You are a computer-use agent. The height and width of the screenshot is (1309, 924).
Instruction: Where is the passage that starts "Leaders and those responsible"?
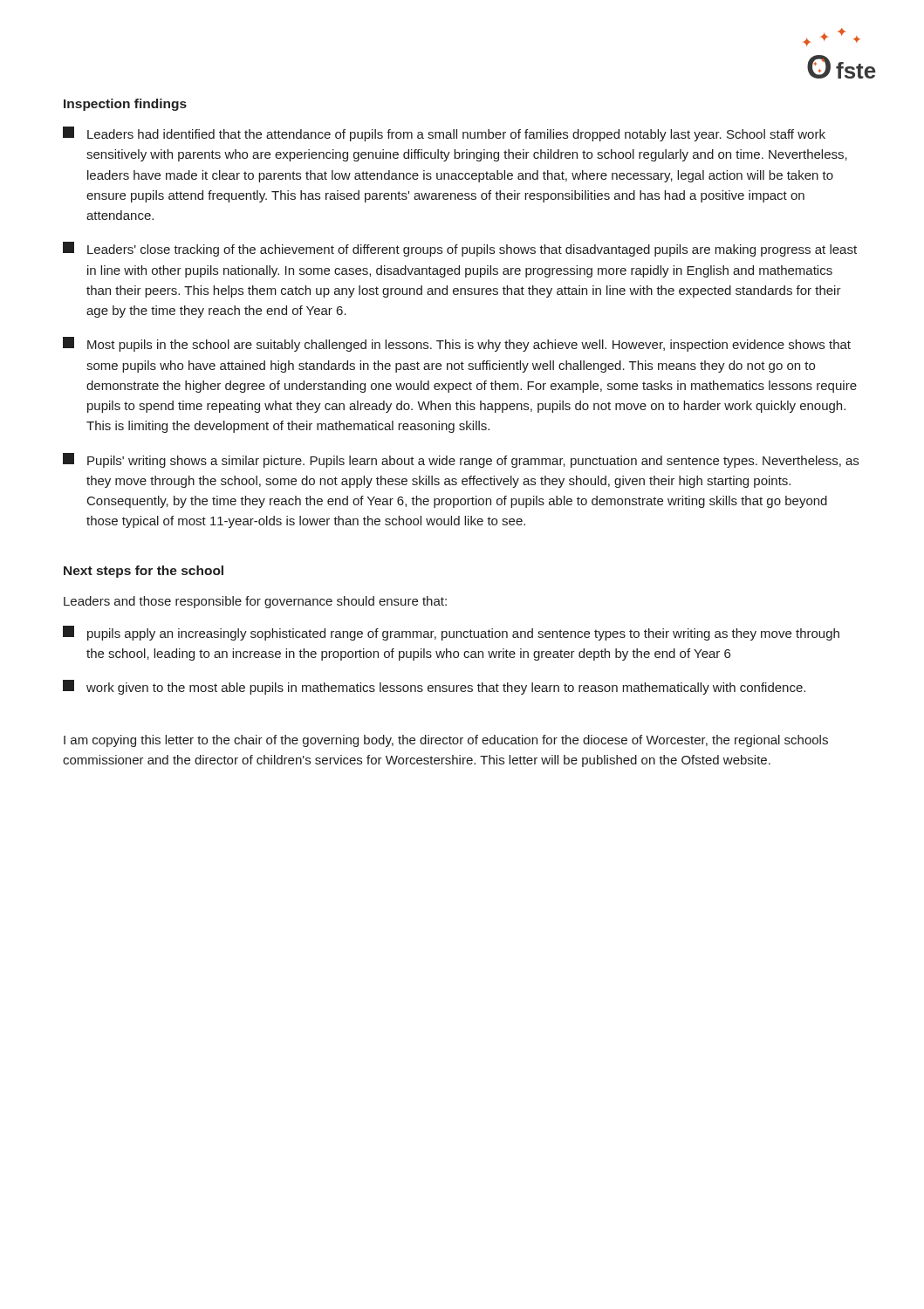tap(255, 600)
